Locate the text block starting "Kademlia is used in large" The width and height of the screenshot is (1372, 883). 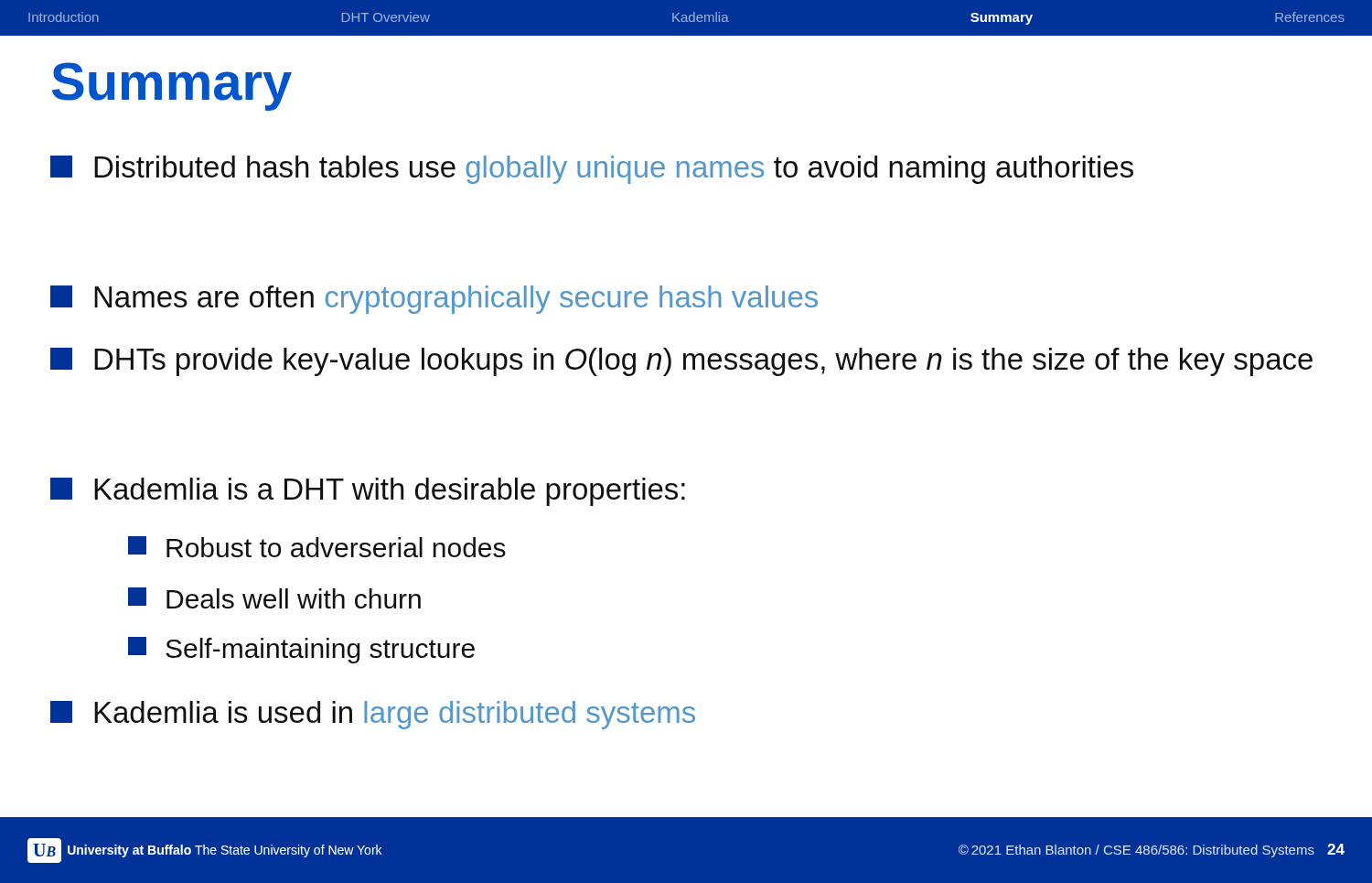tap(373, 713)
